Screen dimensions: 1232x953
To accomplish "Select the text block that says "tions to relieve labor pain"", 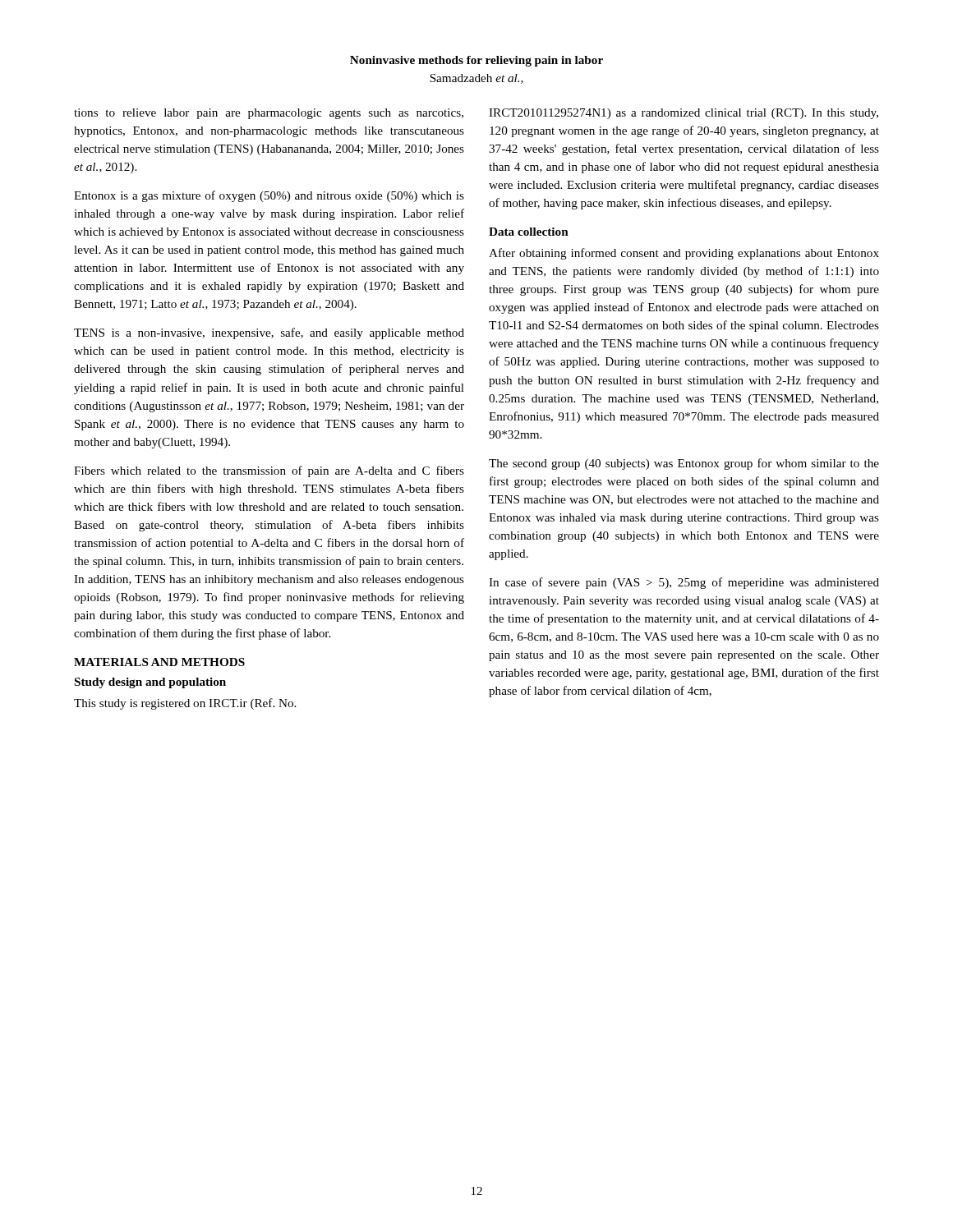I will [x=269, y=140].
